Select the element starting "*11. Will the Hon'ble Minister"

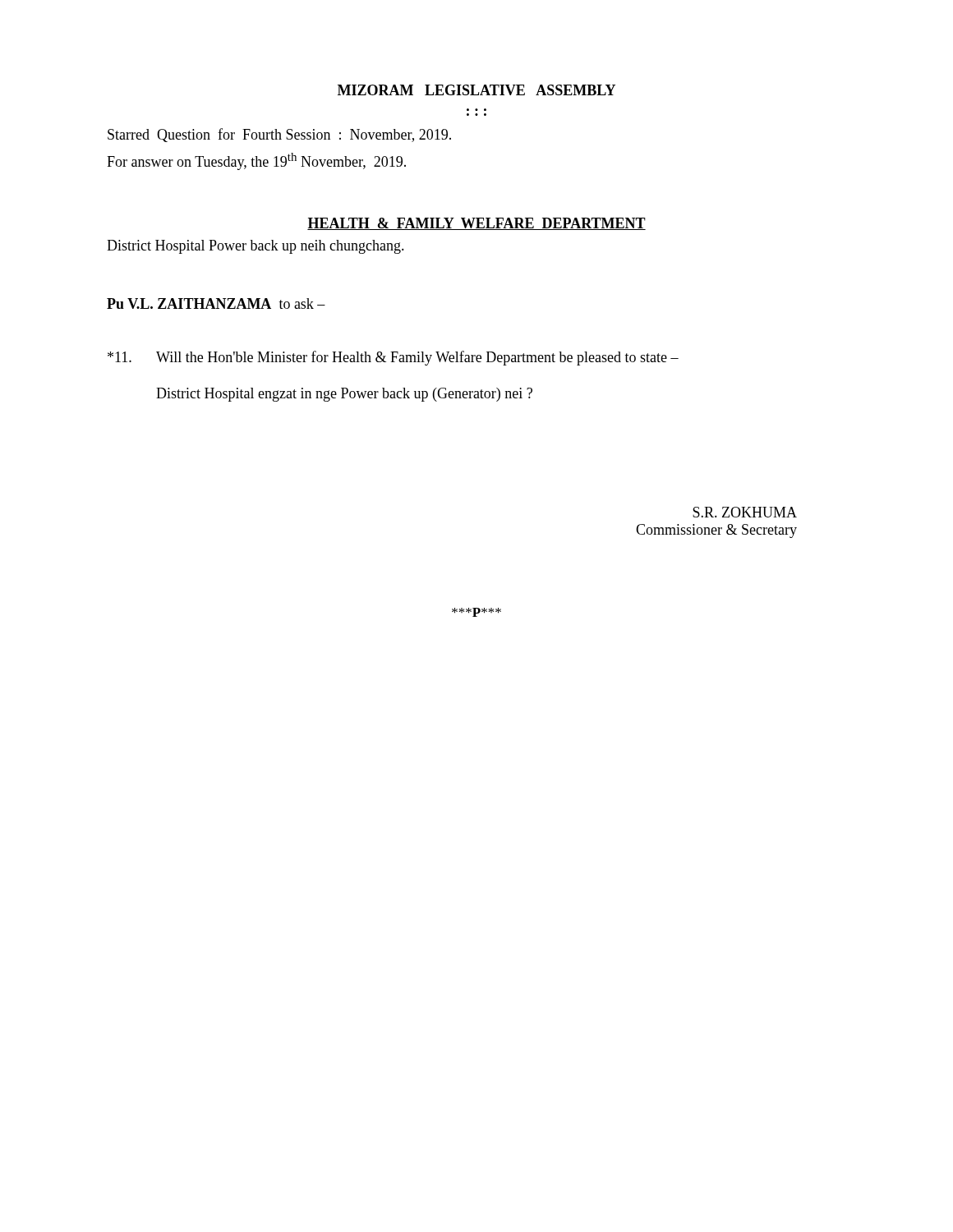coord(393,358)
